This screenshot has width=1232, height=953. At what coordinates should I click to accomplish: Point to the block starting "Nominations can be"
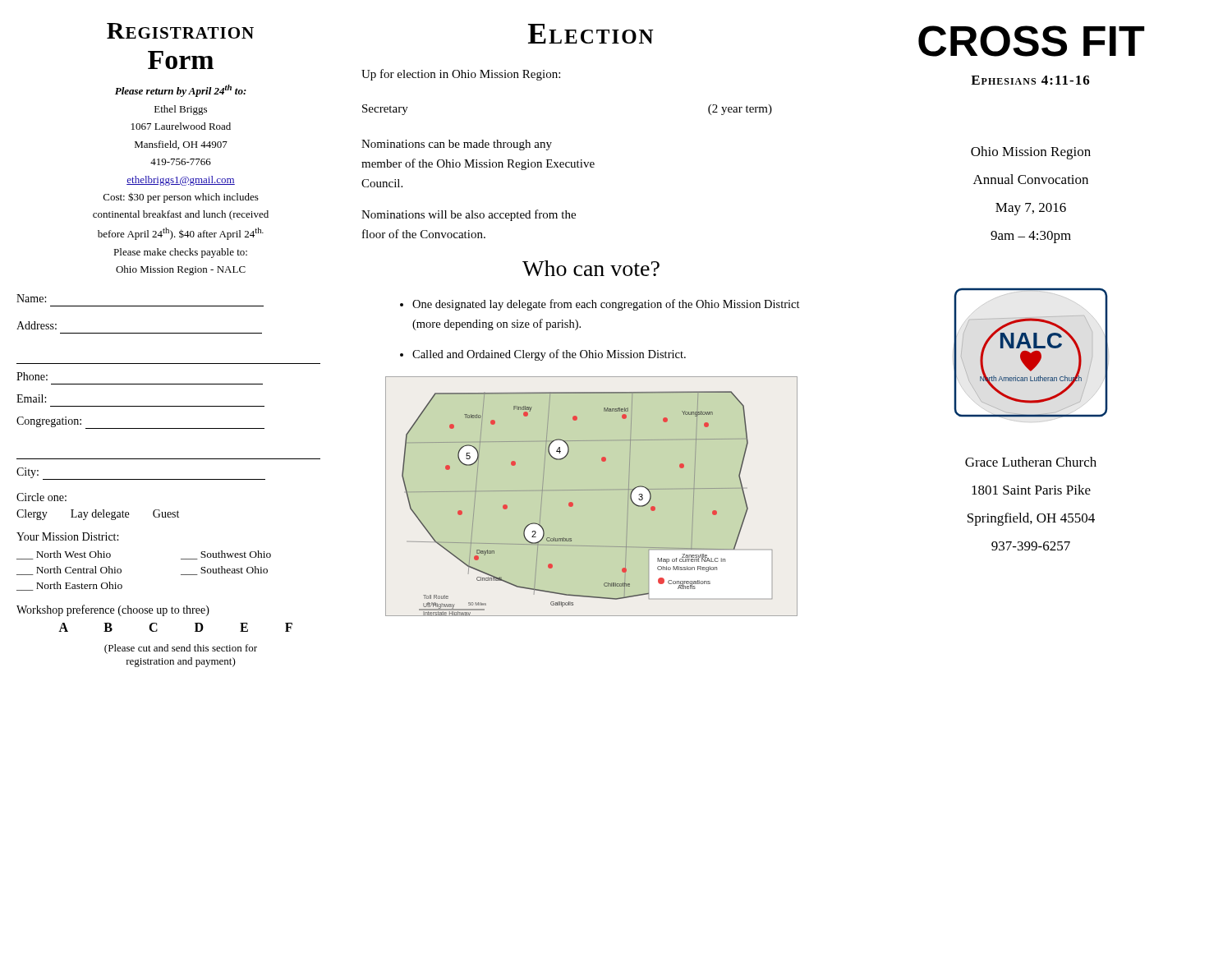(478, 163)
